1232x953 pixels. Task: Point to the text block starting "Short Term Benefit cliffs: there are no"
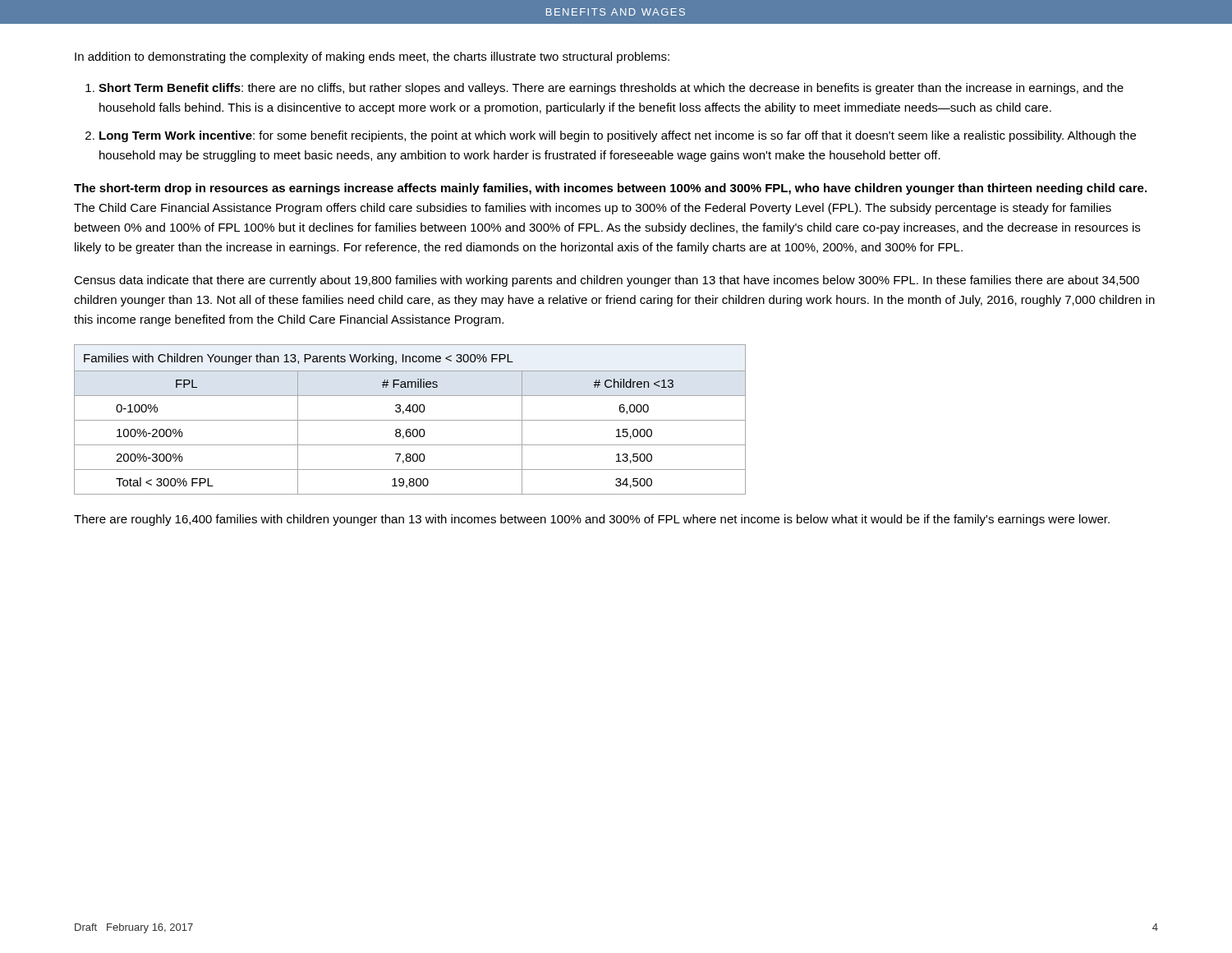pos(611,97)
